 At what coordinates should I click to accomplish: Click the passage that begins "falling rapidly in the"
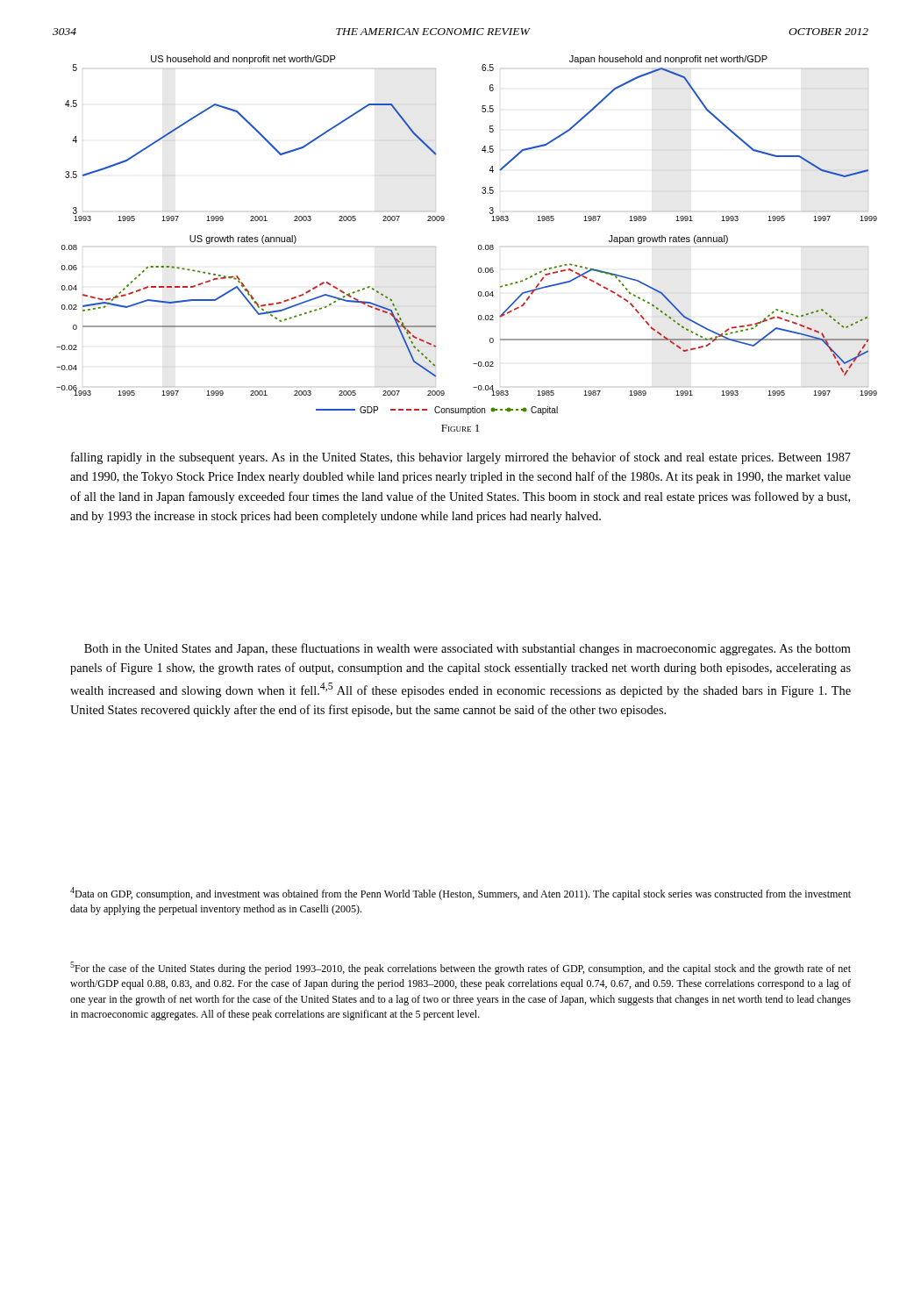pos(460,486)
